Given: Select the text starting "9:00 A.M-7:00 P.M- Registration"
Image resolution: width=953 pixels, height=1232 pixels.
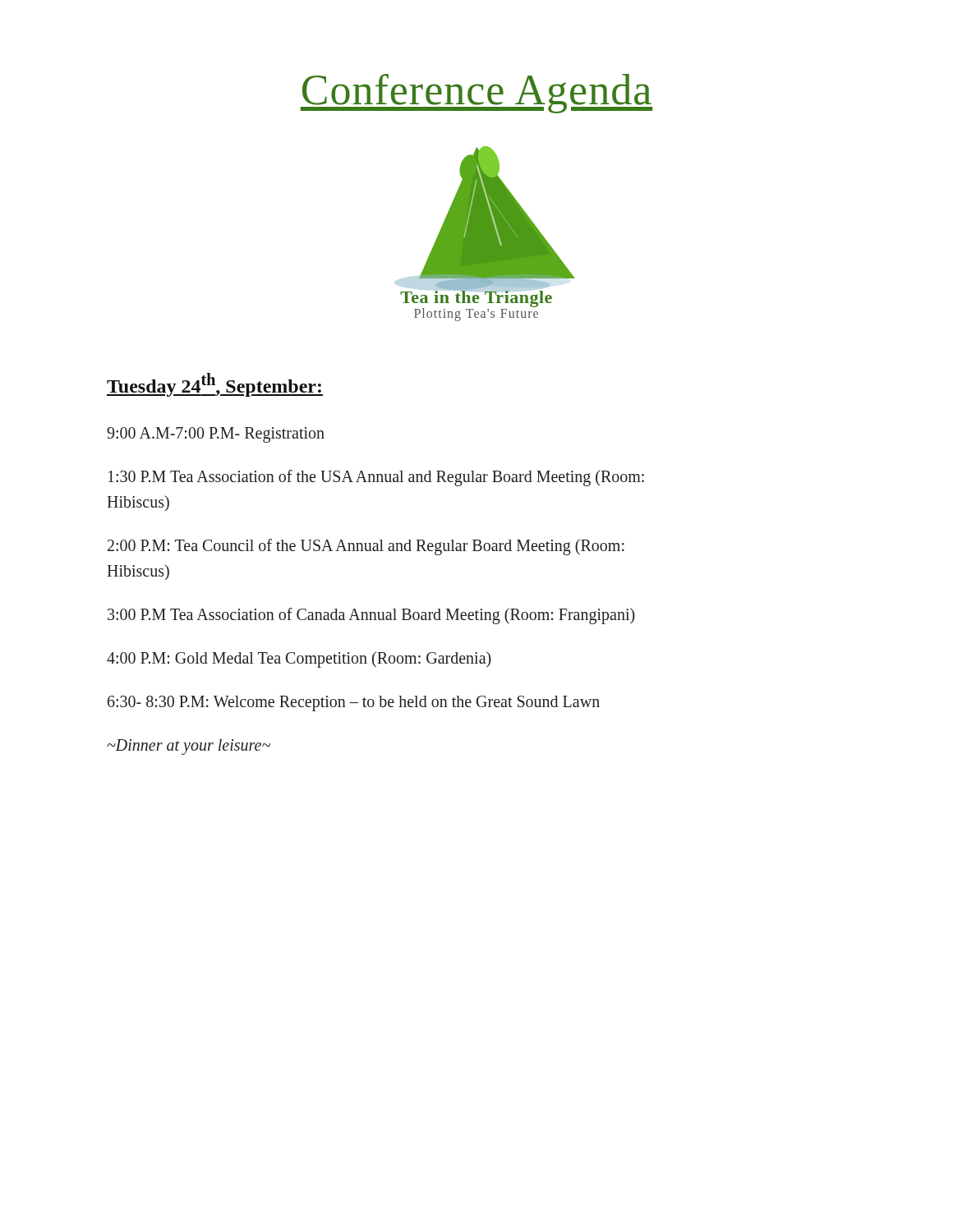Looking at the screenshot, I should [x=216, y=433].
